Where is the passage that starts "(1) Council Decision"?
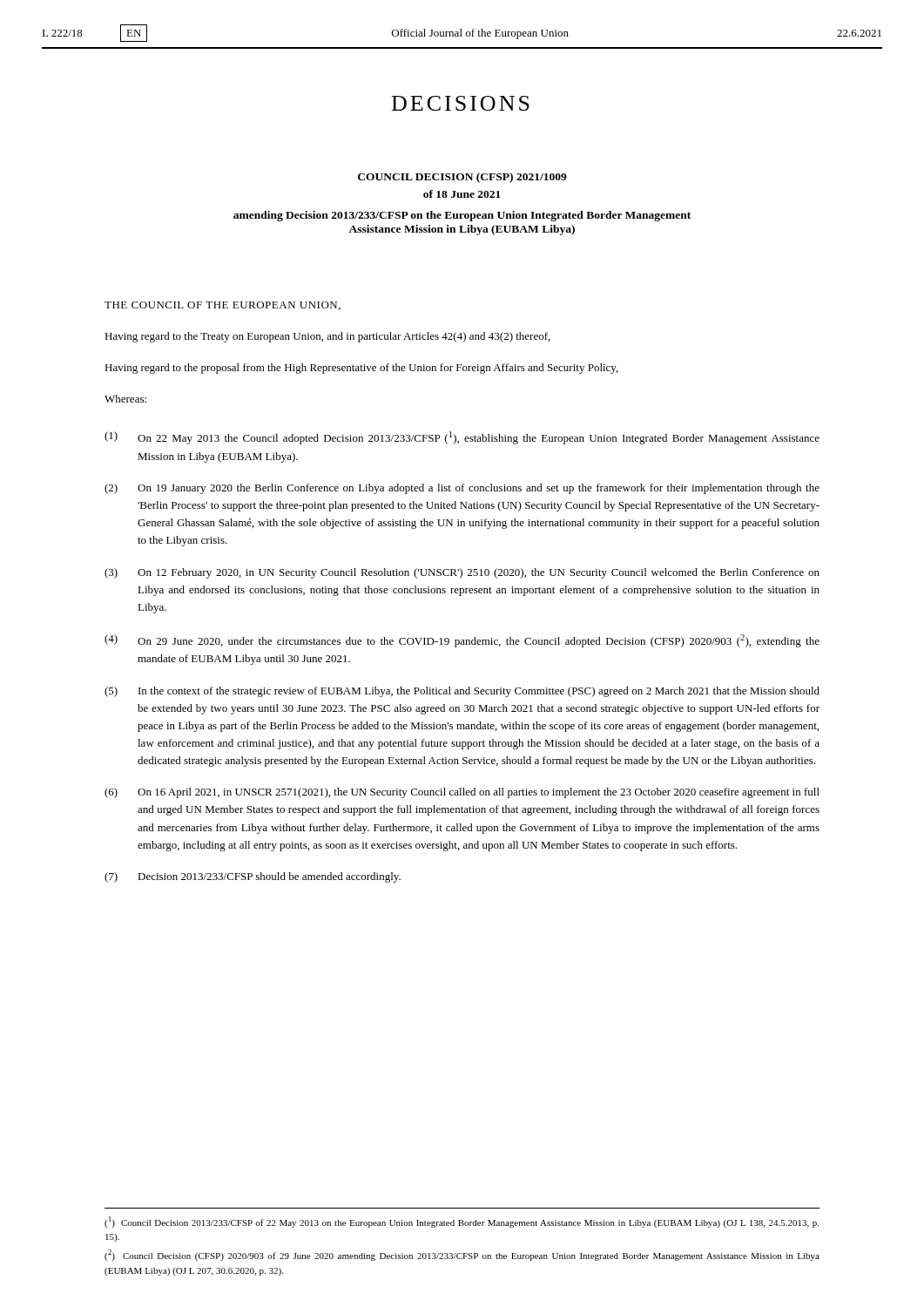This screenshot has width=924, height=1307. click(x=462, y=1228)
